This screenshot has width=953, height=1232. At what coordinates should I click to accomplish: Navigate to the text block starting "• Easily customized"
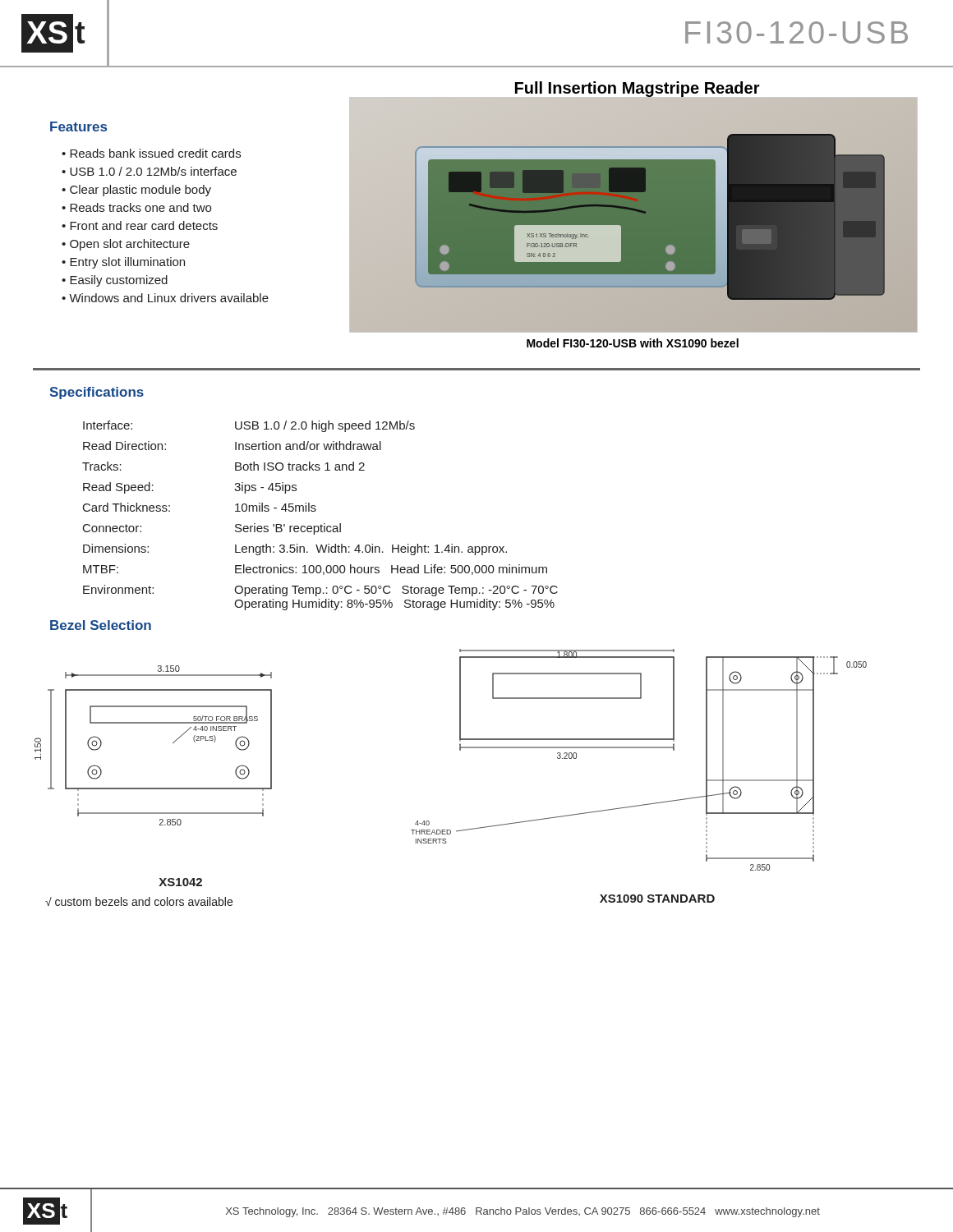click(x=115, y=280)
